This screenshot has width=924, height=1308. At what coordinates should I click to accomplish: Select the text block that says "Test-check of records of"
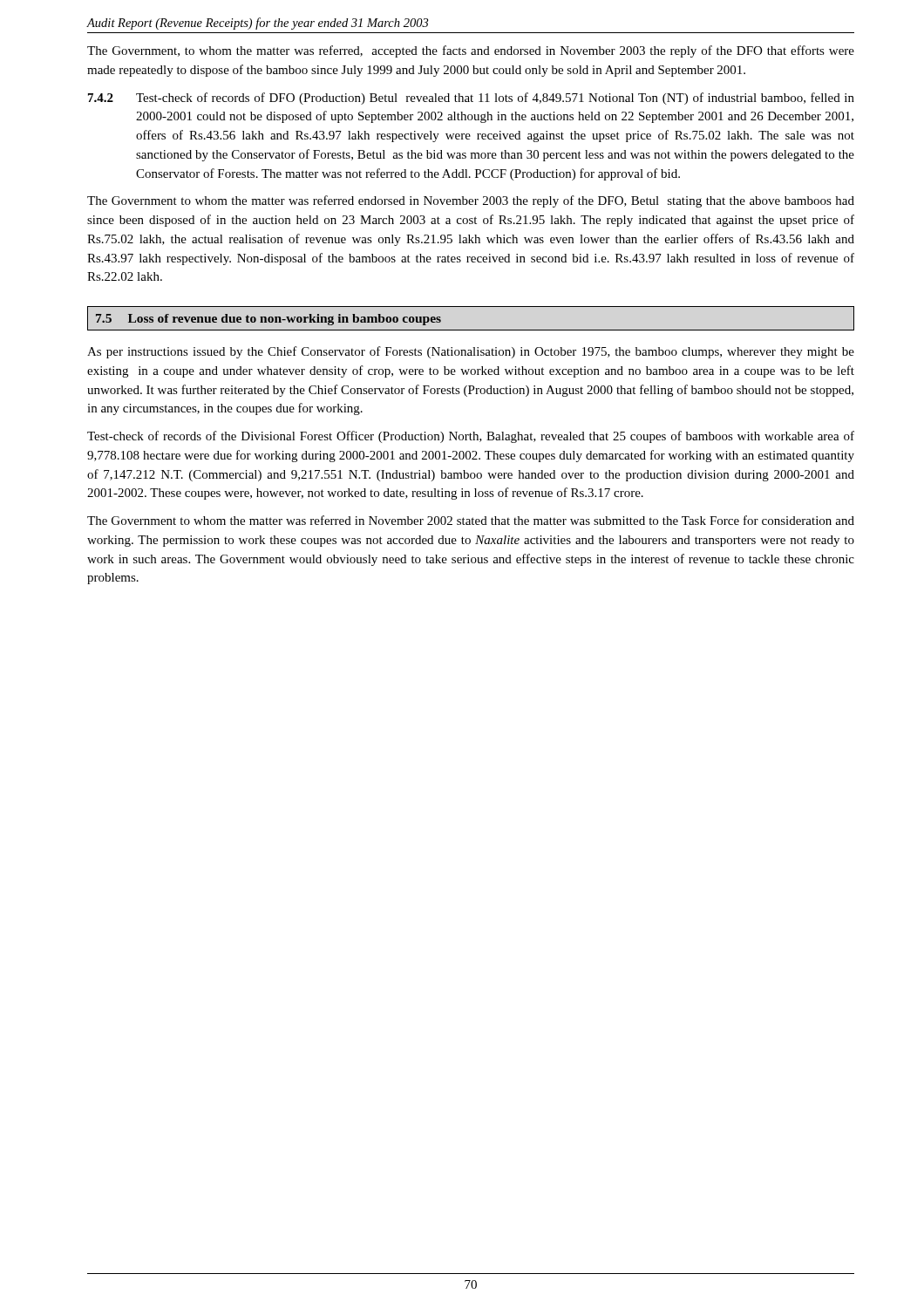click(471, 465)
